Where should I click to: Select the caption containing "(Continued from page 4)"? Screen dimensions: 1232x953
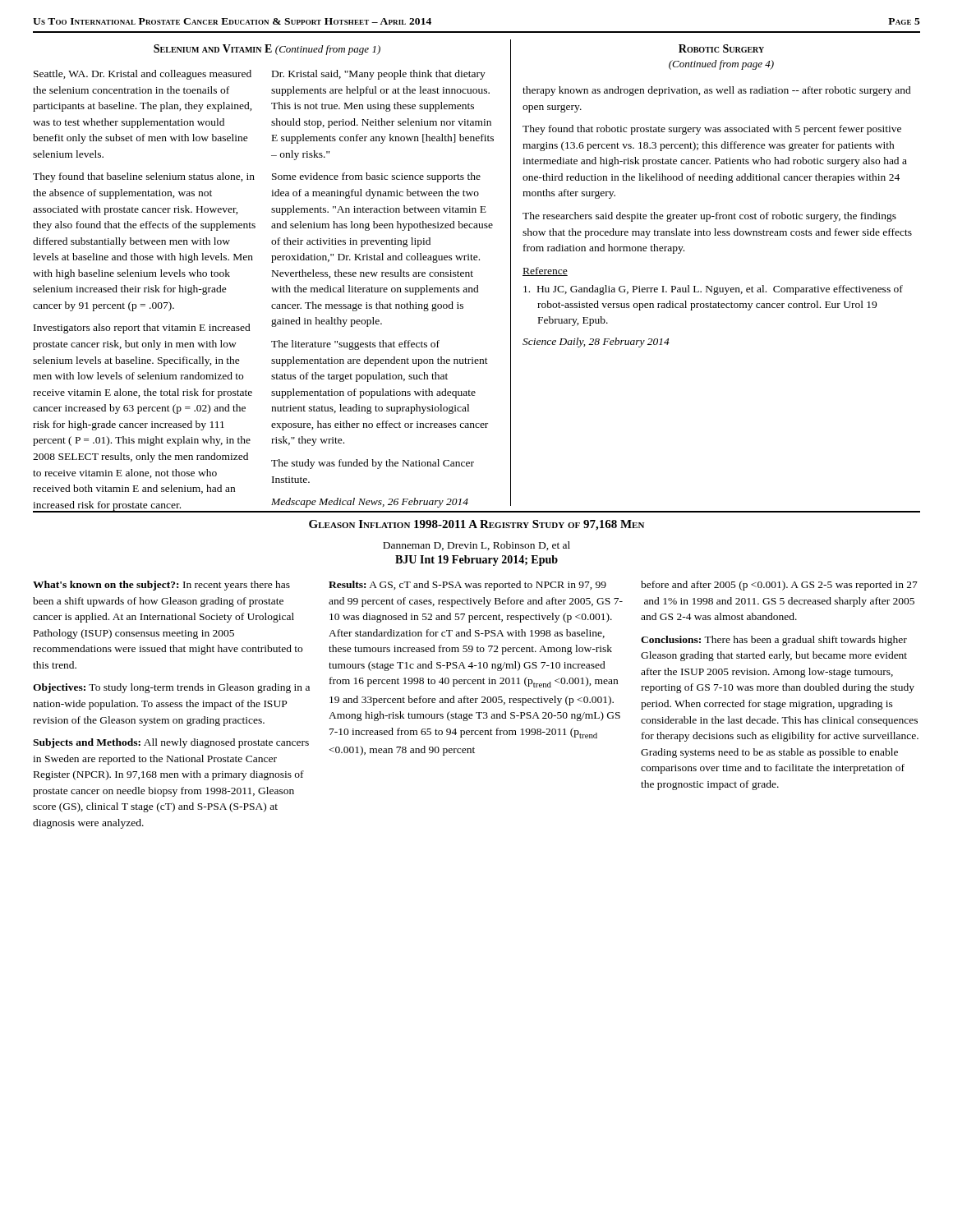coord(721,64)
